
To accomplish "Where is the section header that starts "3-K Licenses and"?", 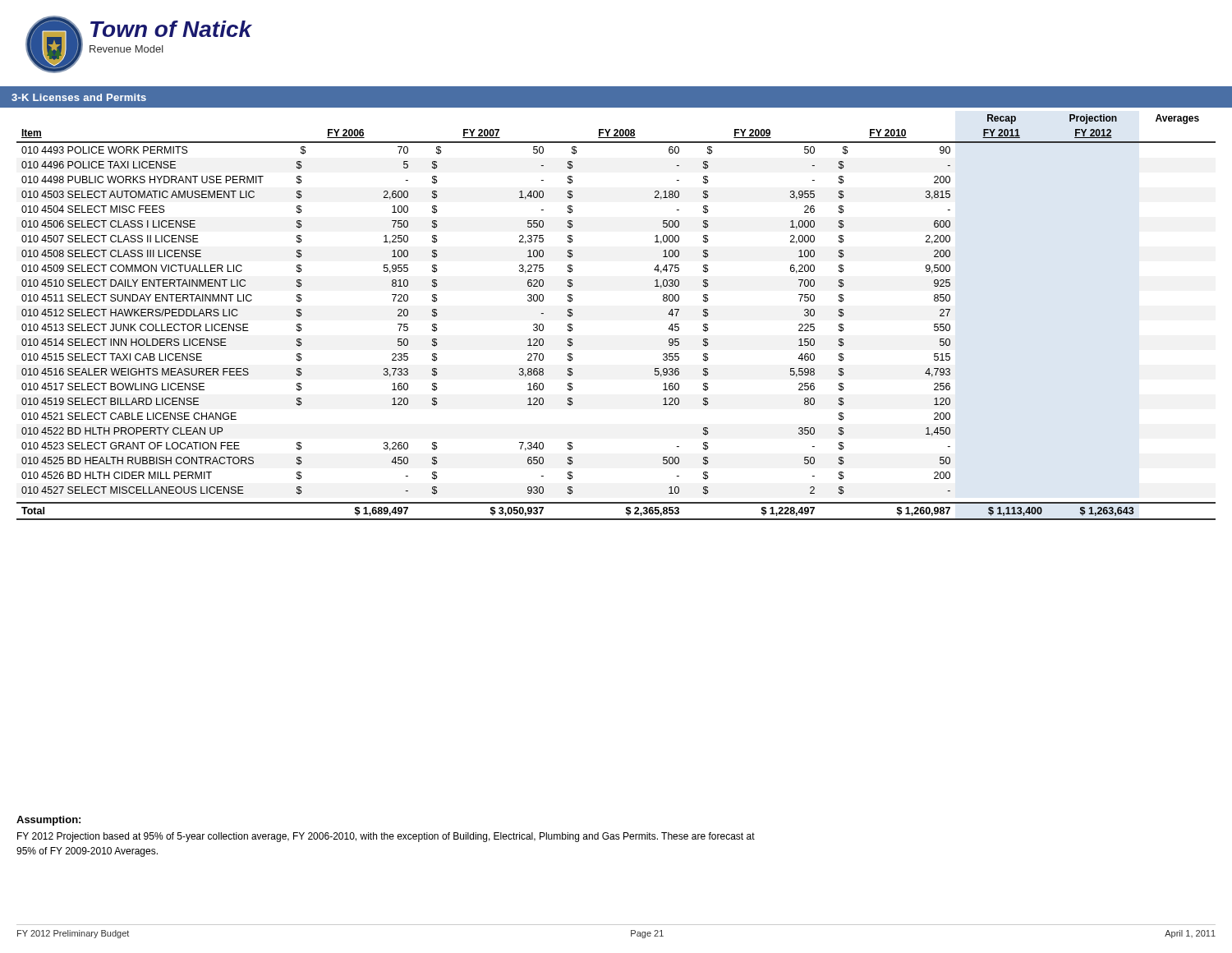I will point(79,97).
